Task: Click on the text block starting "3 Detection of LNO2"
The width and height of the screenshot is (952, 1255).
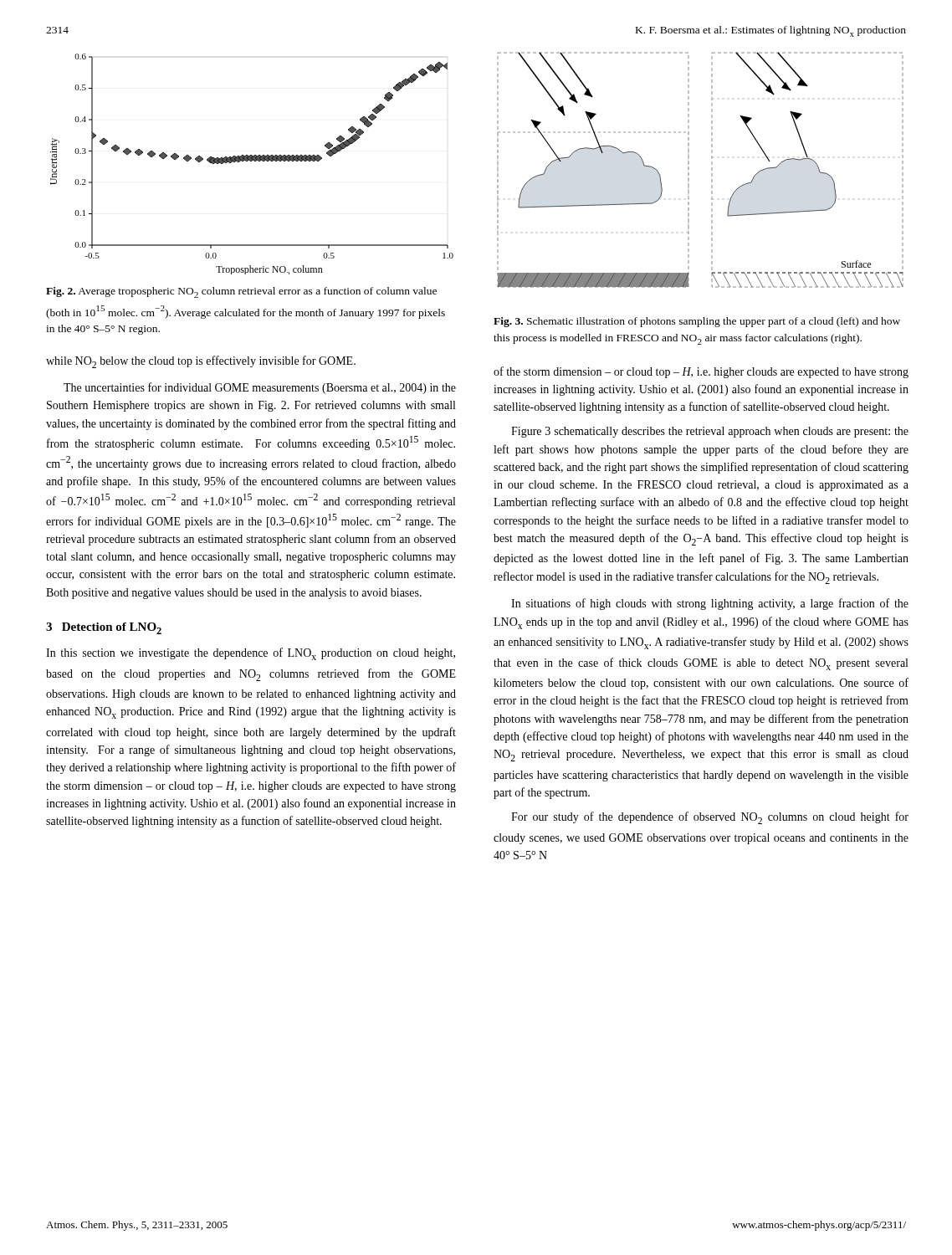Action: pyautogui.click(x=104, y=628)
